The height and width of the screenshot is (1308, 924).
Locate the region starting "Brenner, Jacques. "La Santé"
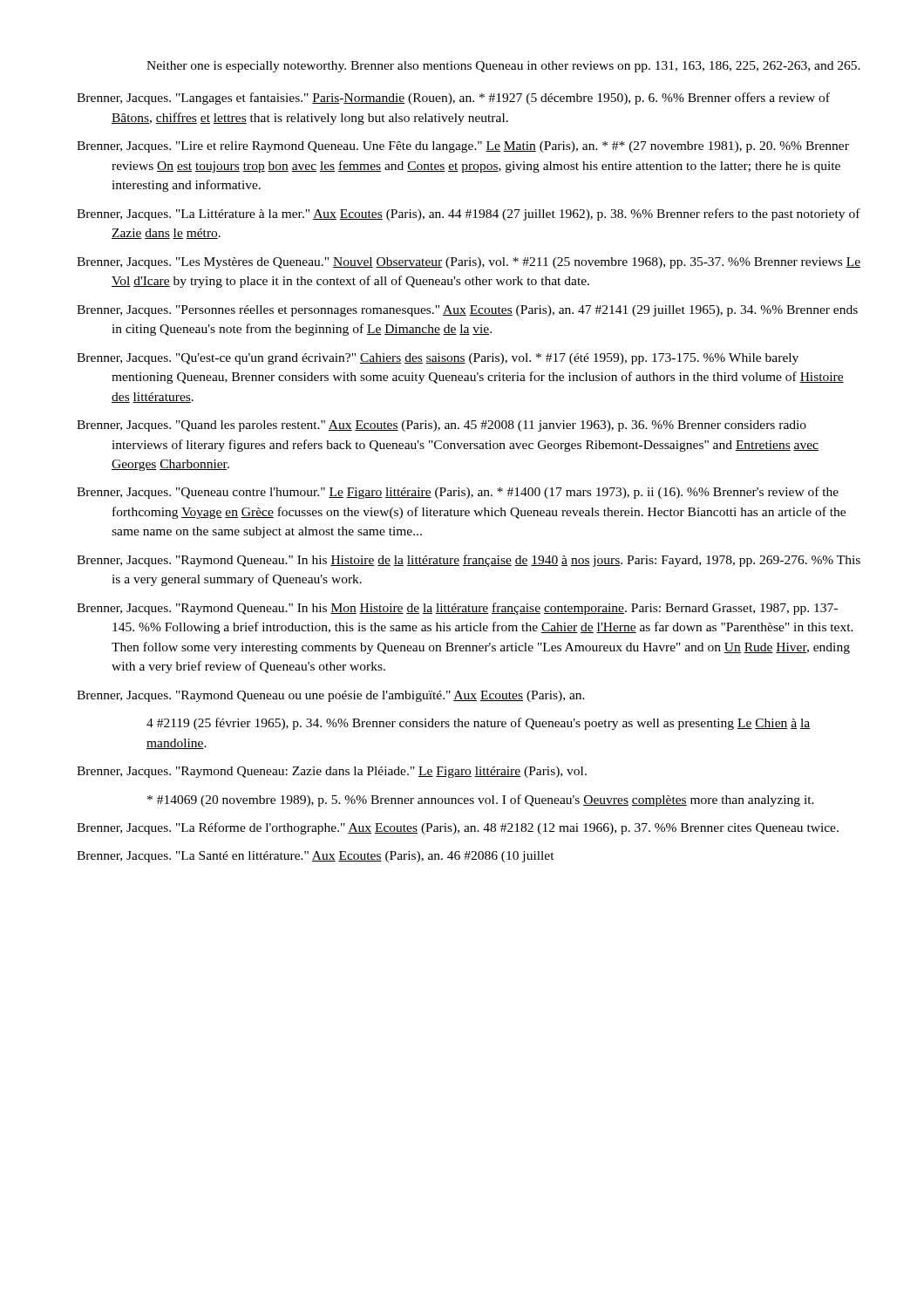(x=469, y=856)
